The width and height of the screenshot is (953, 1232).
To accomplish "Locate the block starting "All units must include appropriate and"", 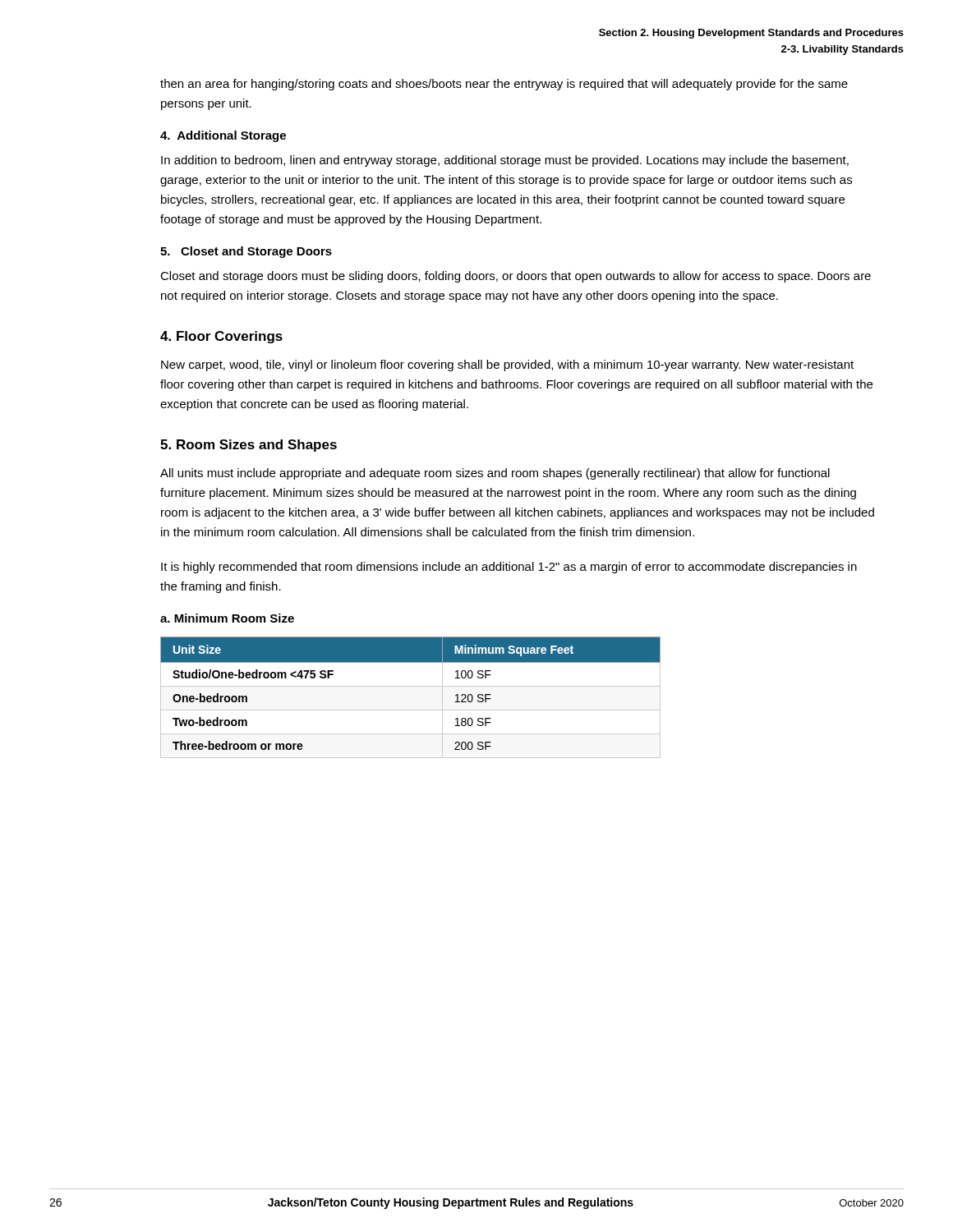I will coord(517,502).
